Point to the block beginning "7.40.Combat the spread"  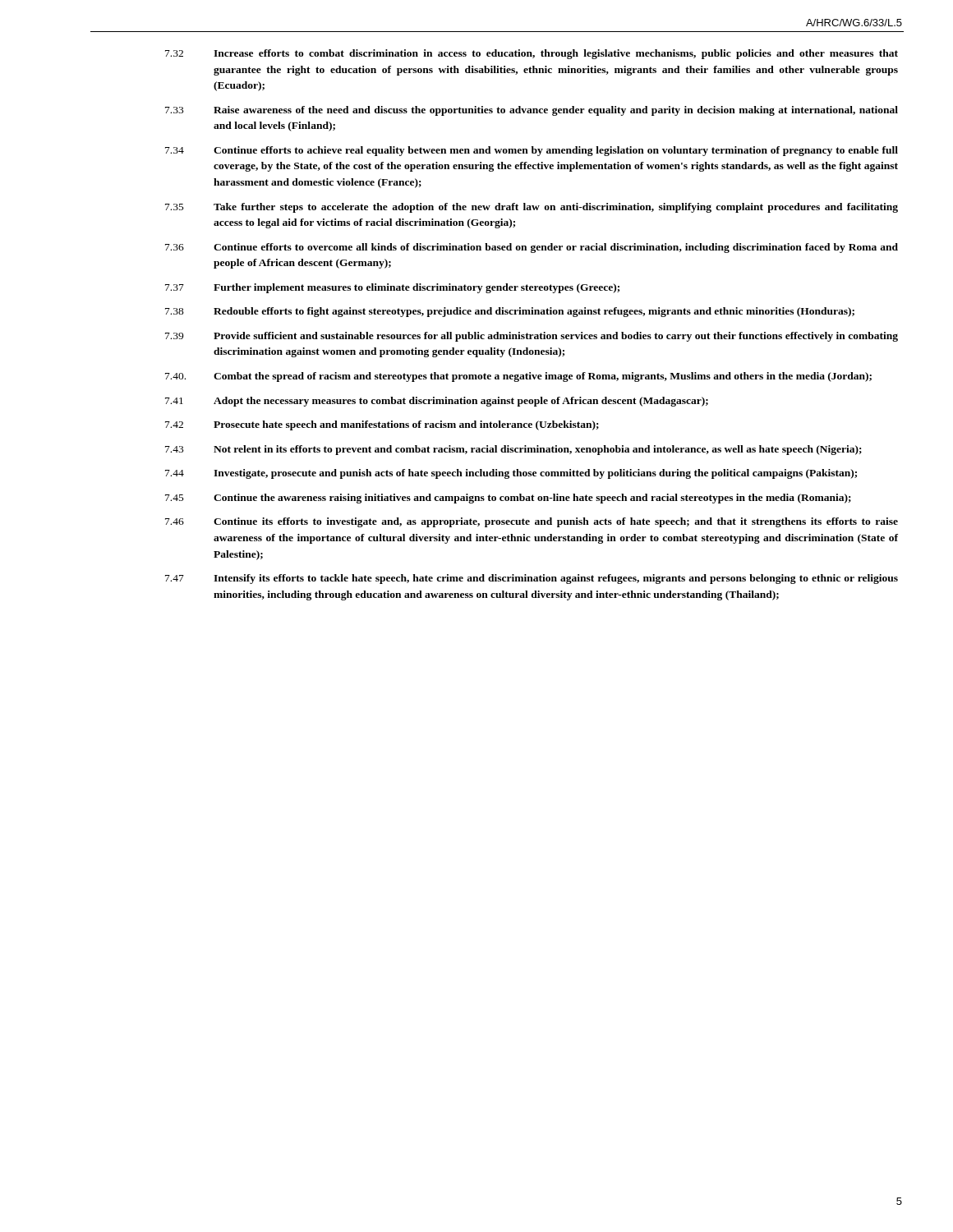[531, 376]
